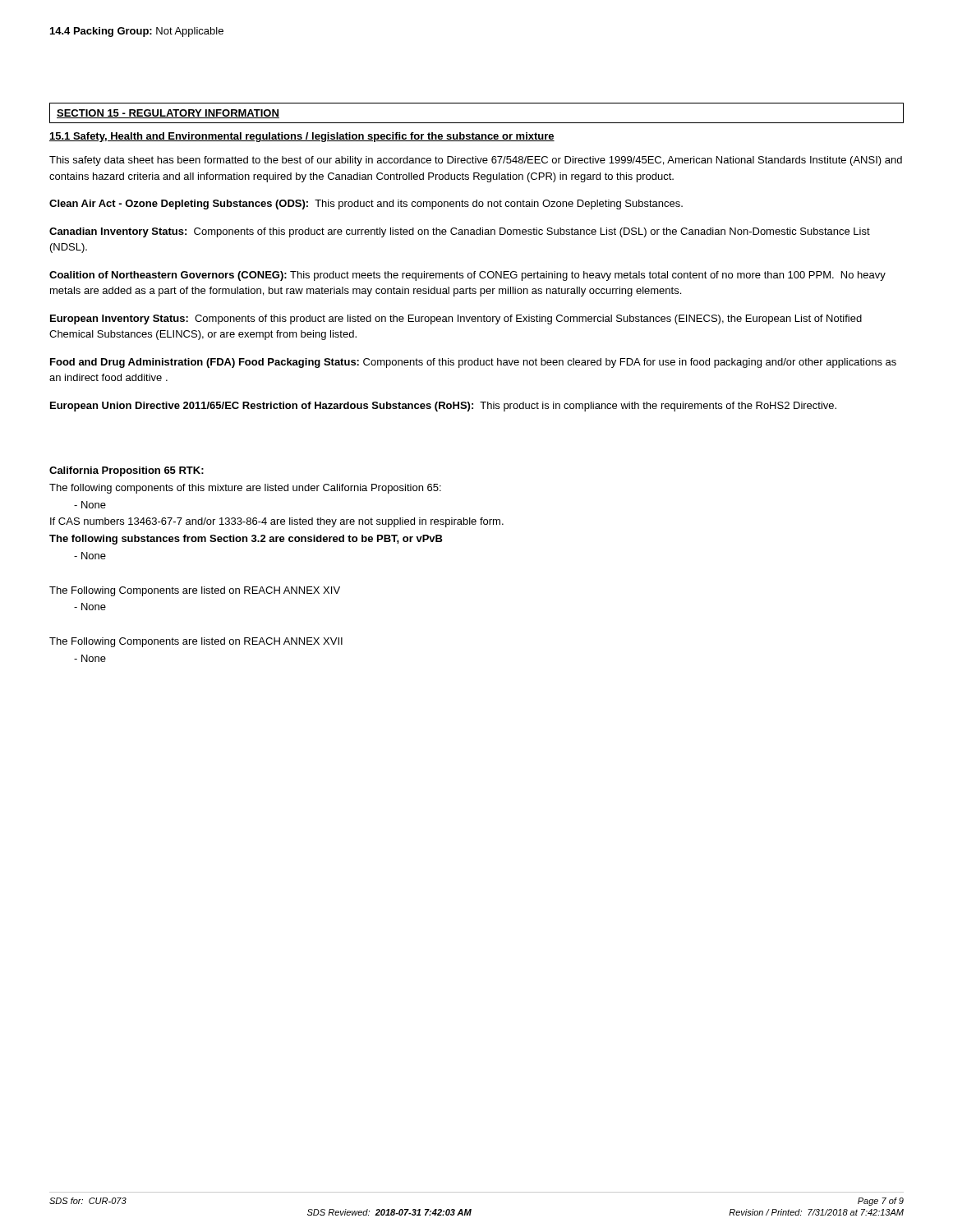The width and height of the screenshot is (953, 1232).
Task: Select the passage starting "European Inventory Status: Components of this"
Action: (x=456, y=326)
